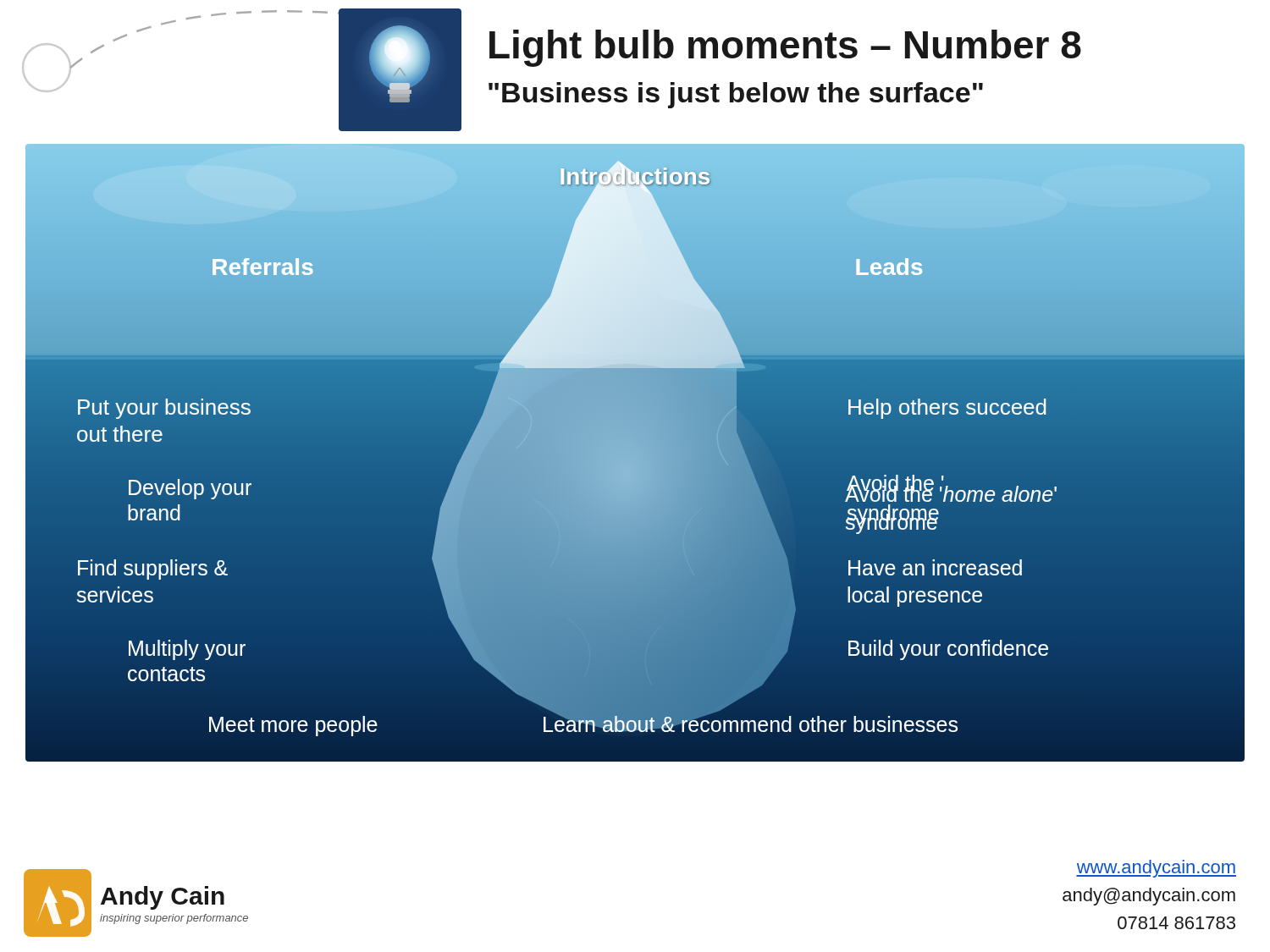
Task: Select the text that reads ""Business is just below the surface""
Action: tap(855, 93)
